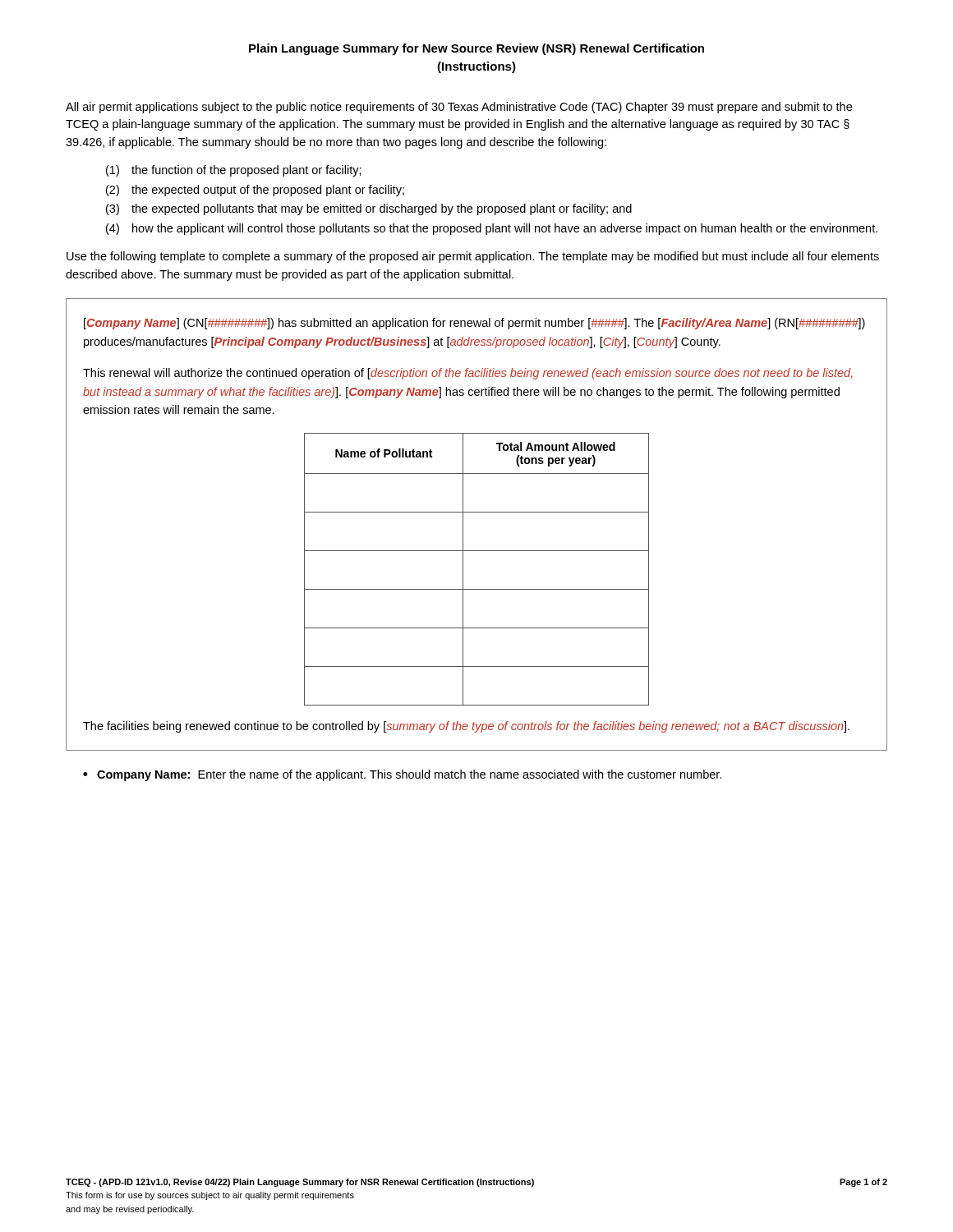Select the text block with the text "Use the following template"

472,265
